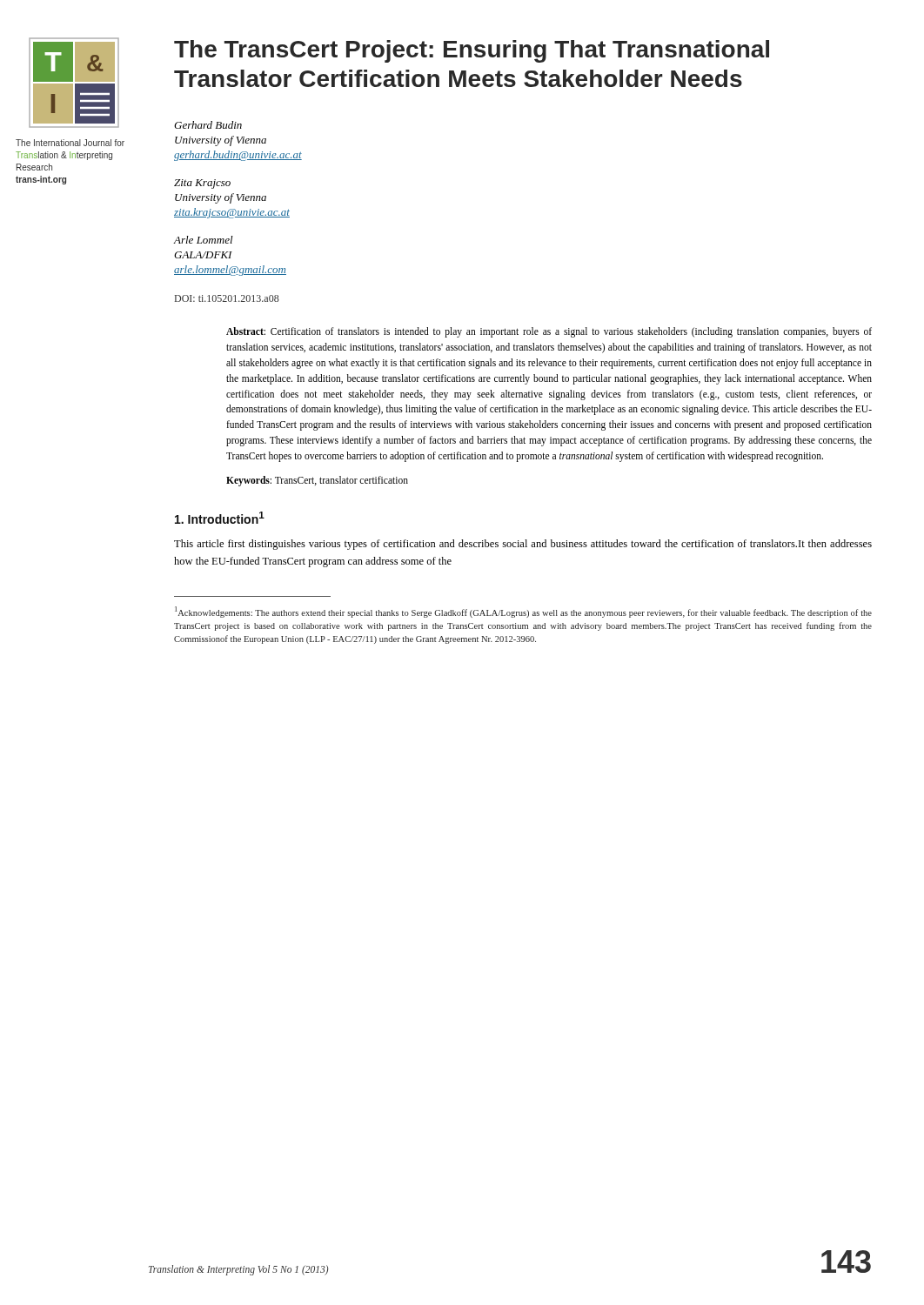Viewport: 924px width, 1305px height.
Task: Select the text that reads "Gerhard Budin University of Vienna gerhard.budin@univie.ac.at"
Action: 208,125
